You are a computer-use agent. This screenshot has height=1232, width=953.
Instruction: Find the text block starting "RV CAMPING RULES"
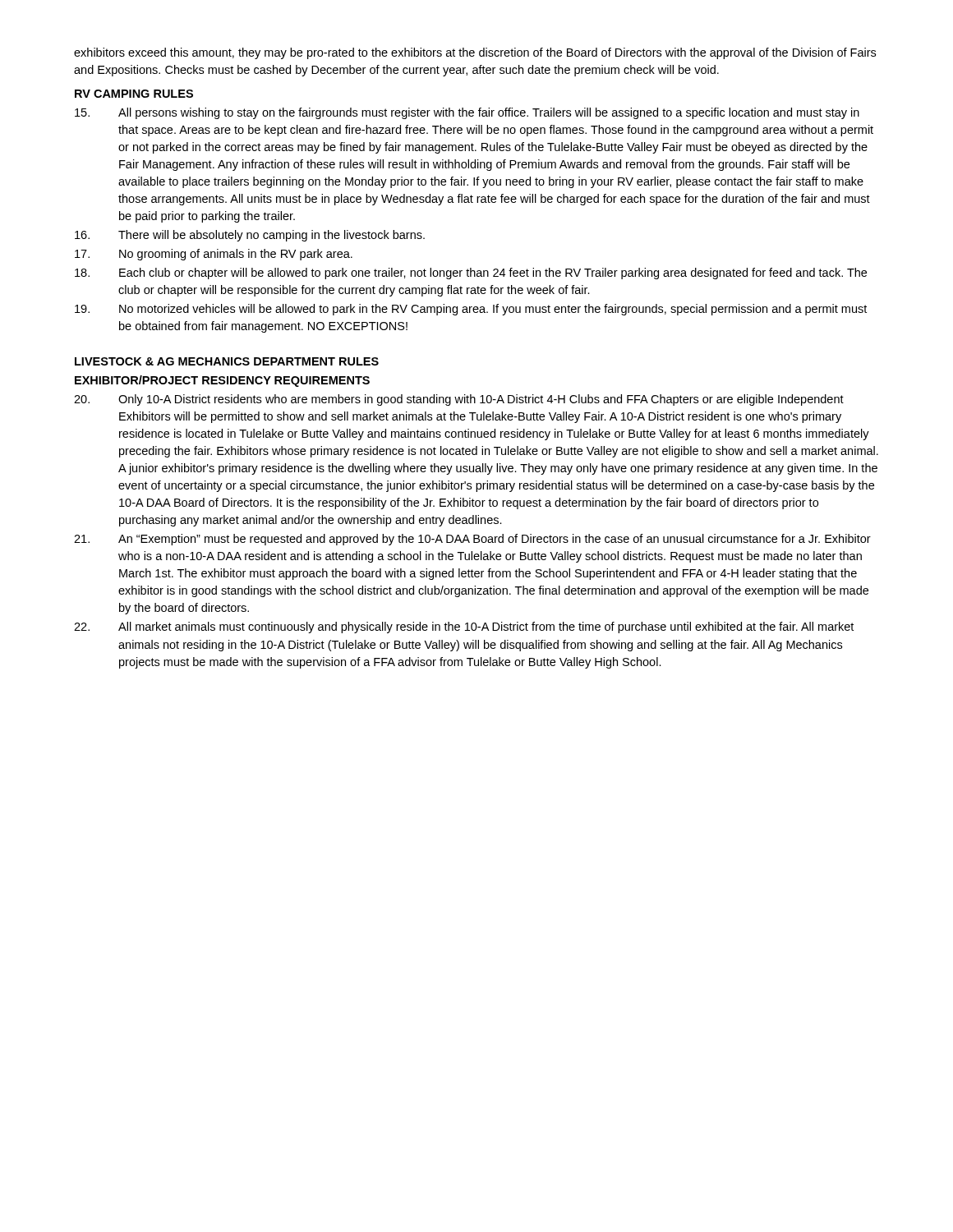tap(134, 94)
